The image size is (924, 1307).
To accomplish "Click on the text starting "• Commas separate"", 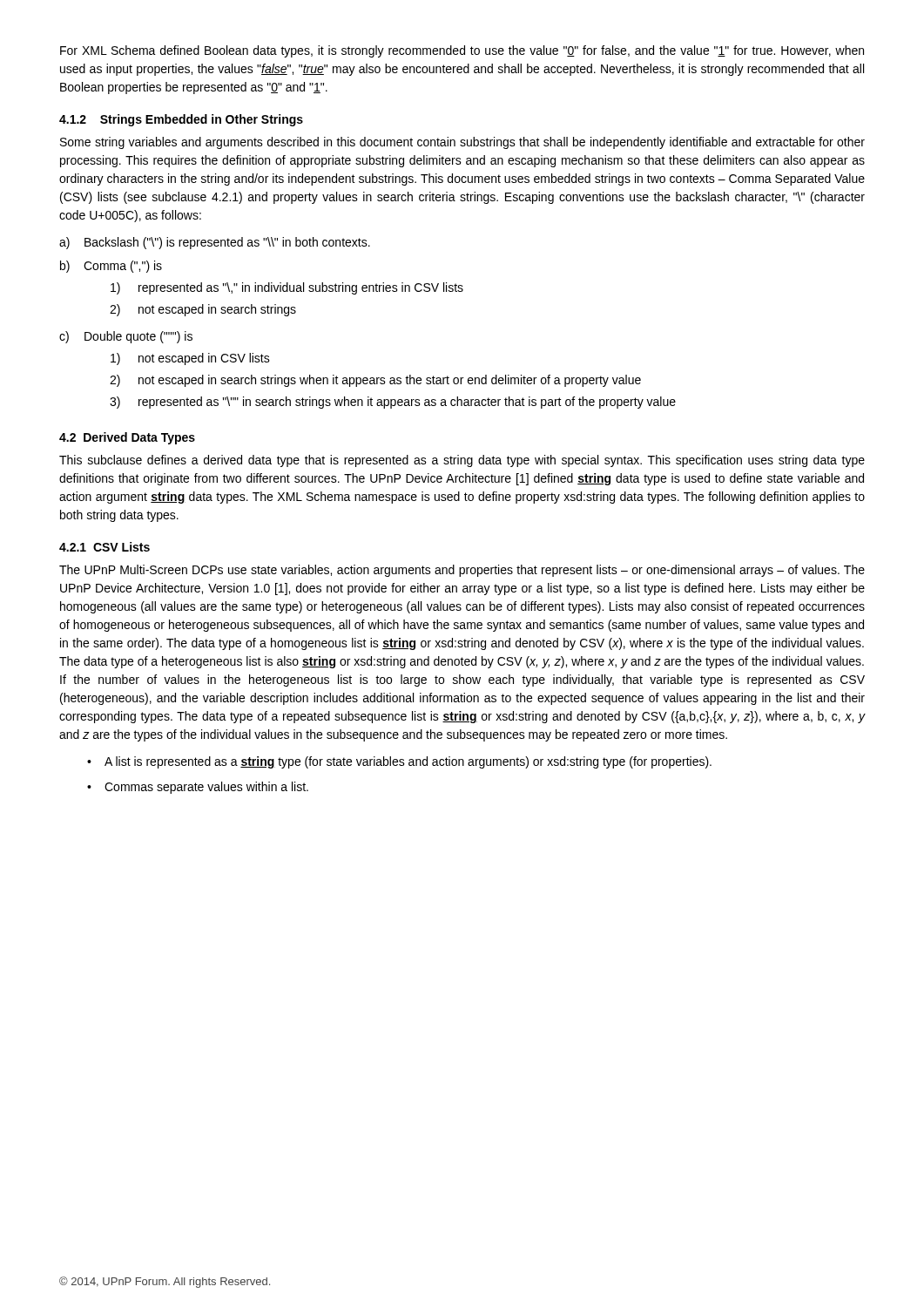I will click(198, 788).
